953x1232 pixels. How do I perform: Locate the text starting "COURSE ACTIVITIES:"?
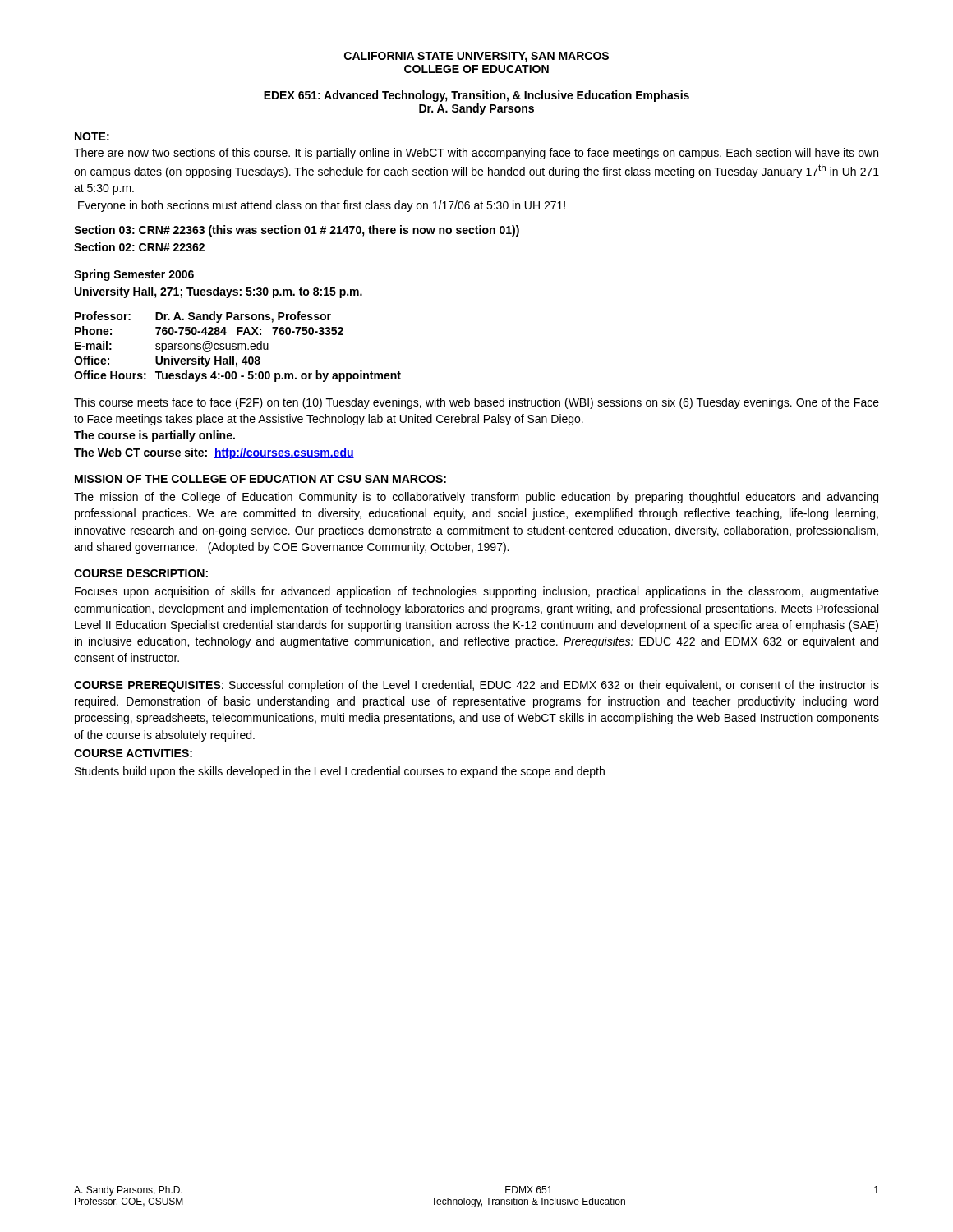click(133, 753)
